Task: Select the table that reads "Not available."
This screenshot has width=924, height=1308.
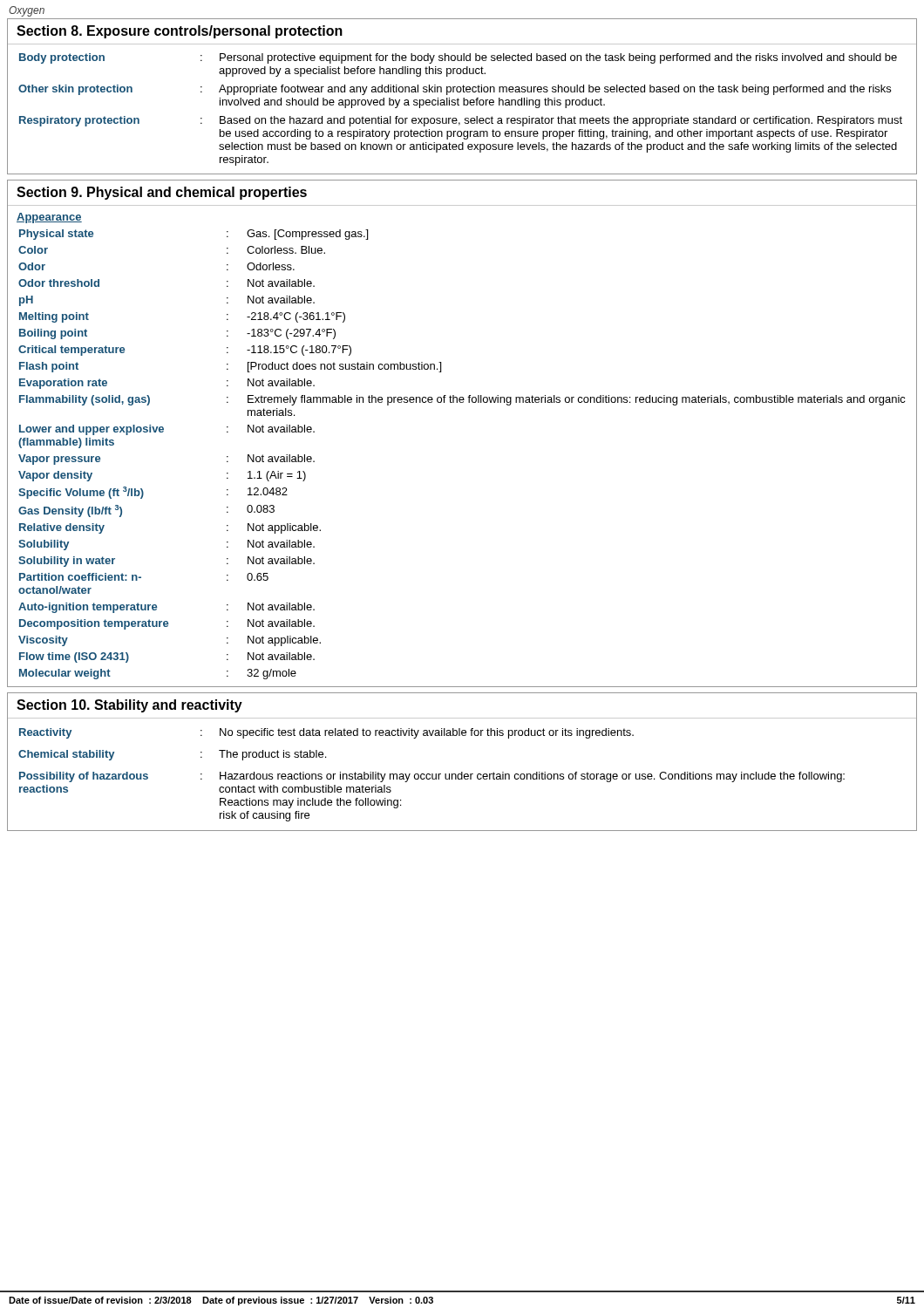Action: [462, 453]
